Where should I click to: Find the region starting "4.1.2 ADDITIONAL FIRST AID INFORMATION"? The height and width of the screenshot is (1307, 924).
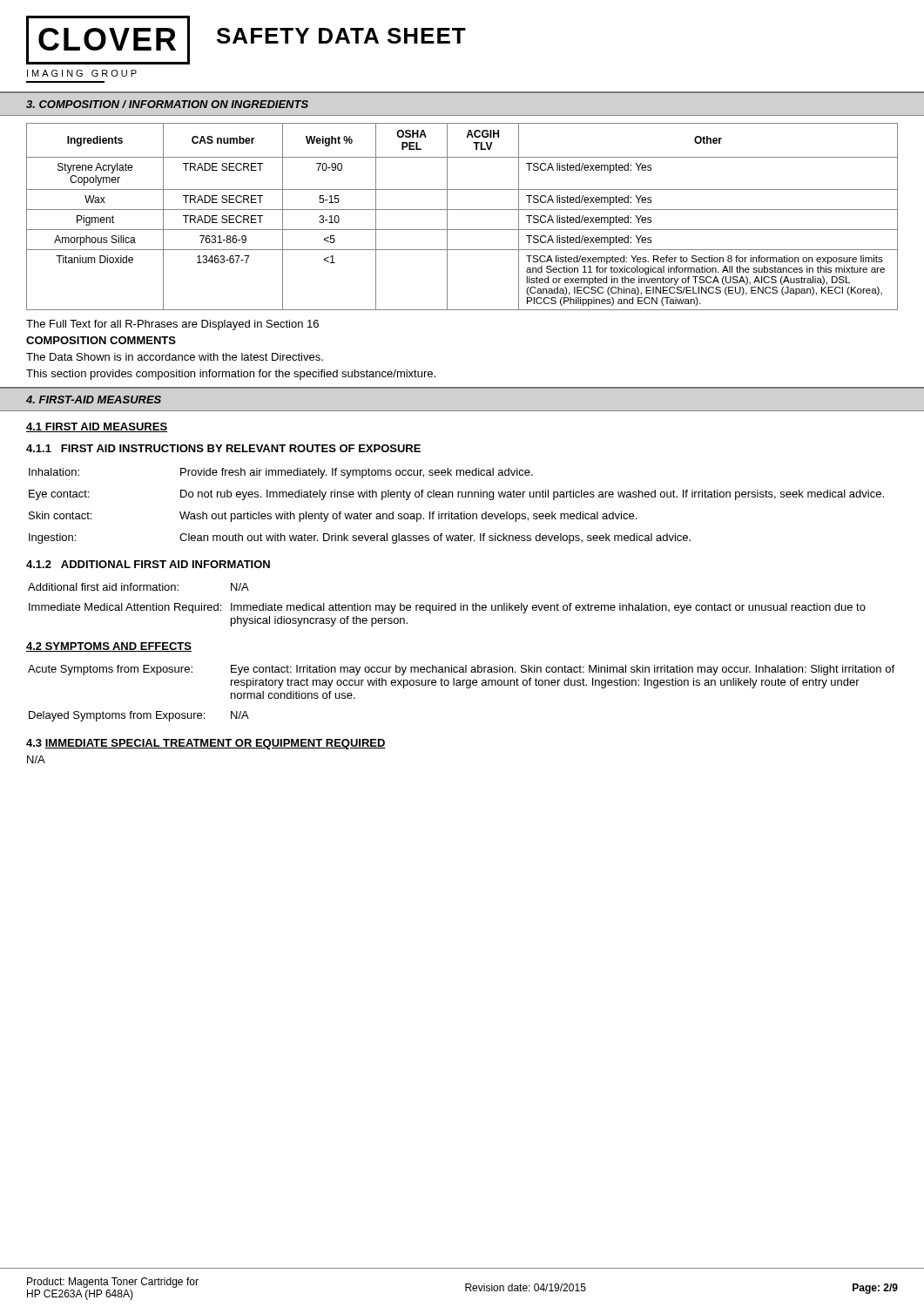[148, 564]
